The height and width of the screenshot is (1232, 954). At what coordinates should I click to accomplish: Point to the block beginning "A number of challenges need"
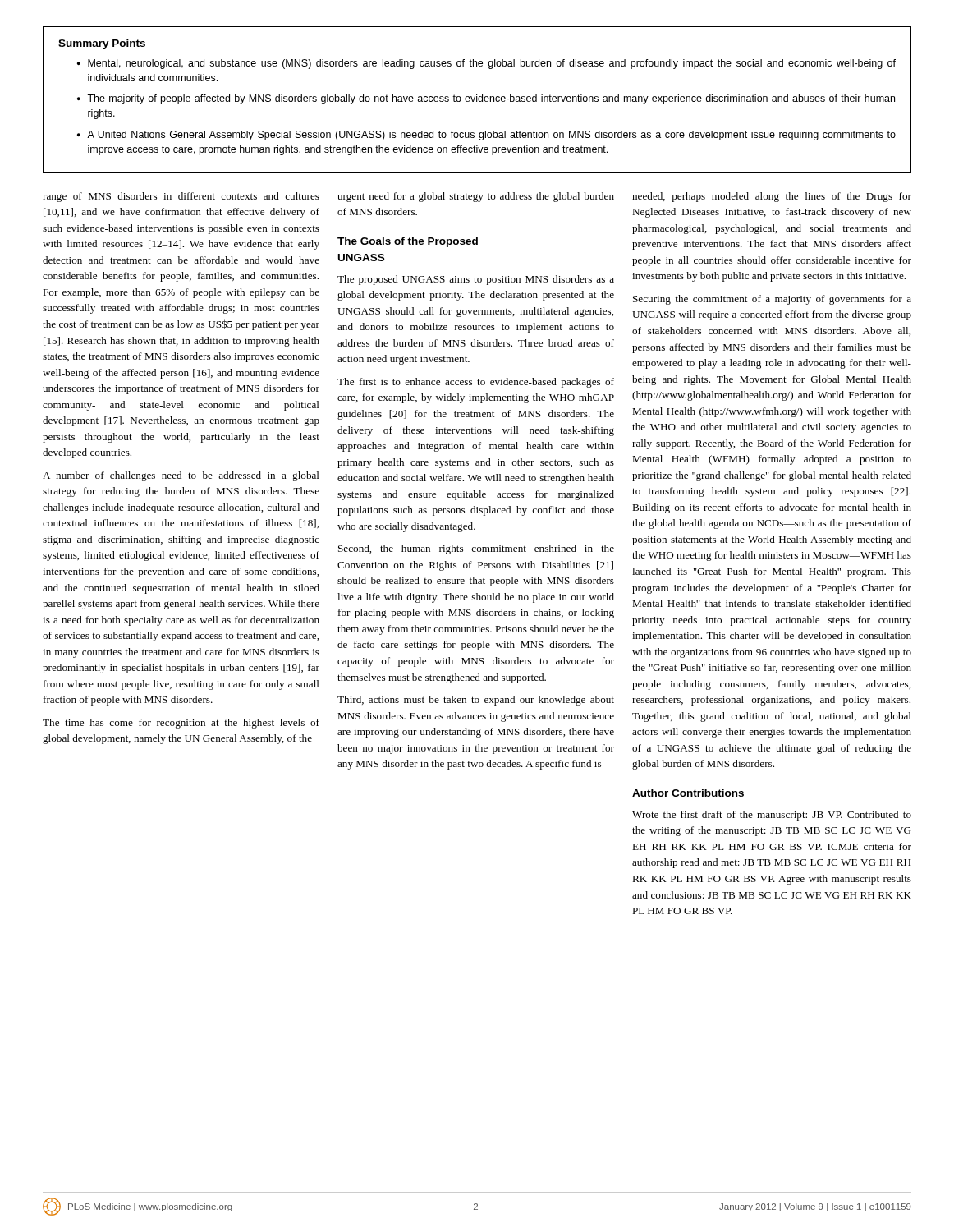click(x=181, y=587)
